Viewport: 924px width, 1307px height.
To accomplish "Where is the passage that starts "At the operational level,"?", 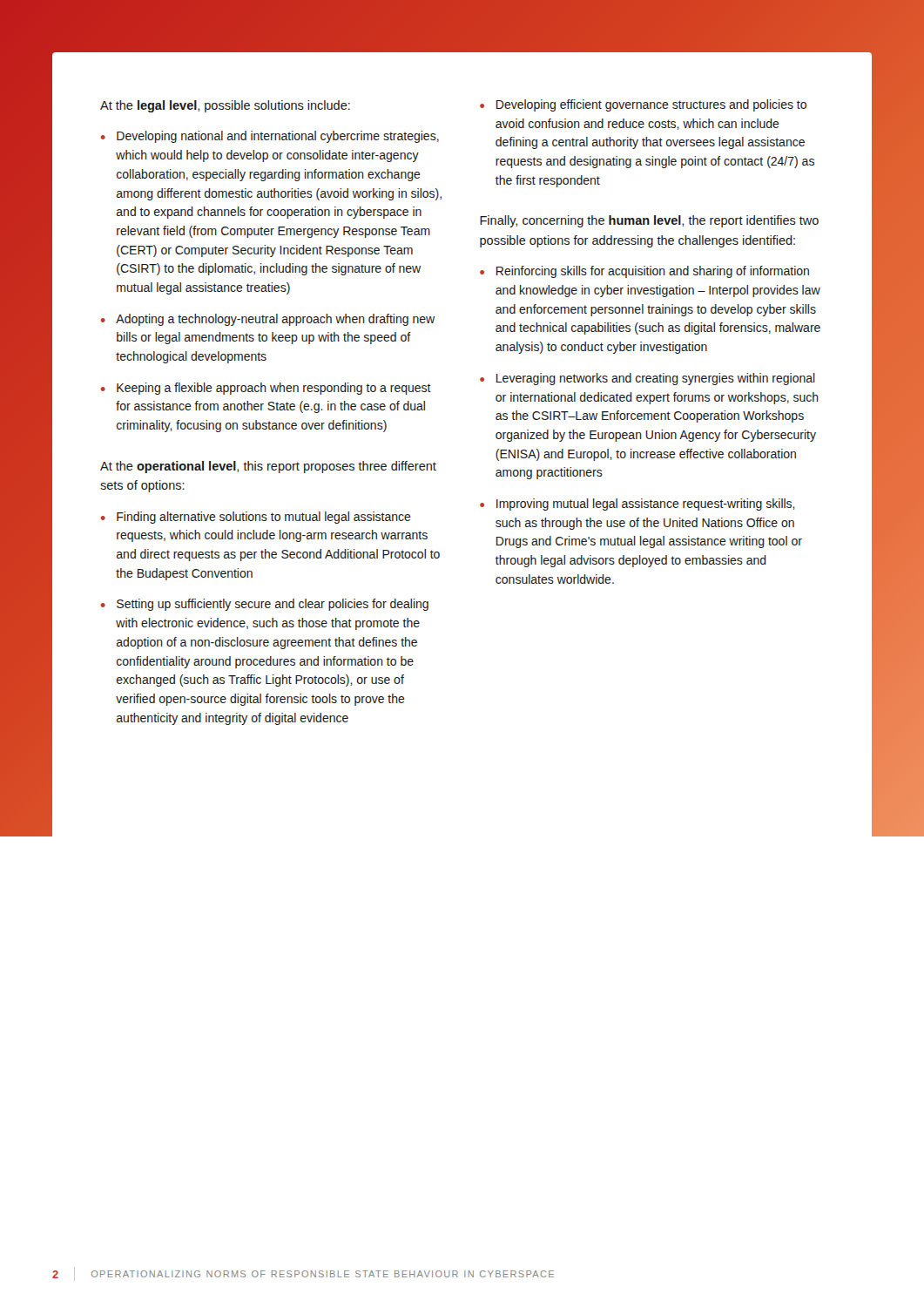I will (x=268, y=476).
